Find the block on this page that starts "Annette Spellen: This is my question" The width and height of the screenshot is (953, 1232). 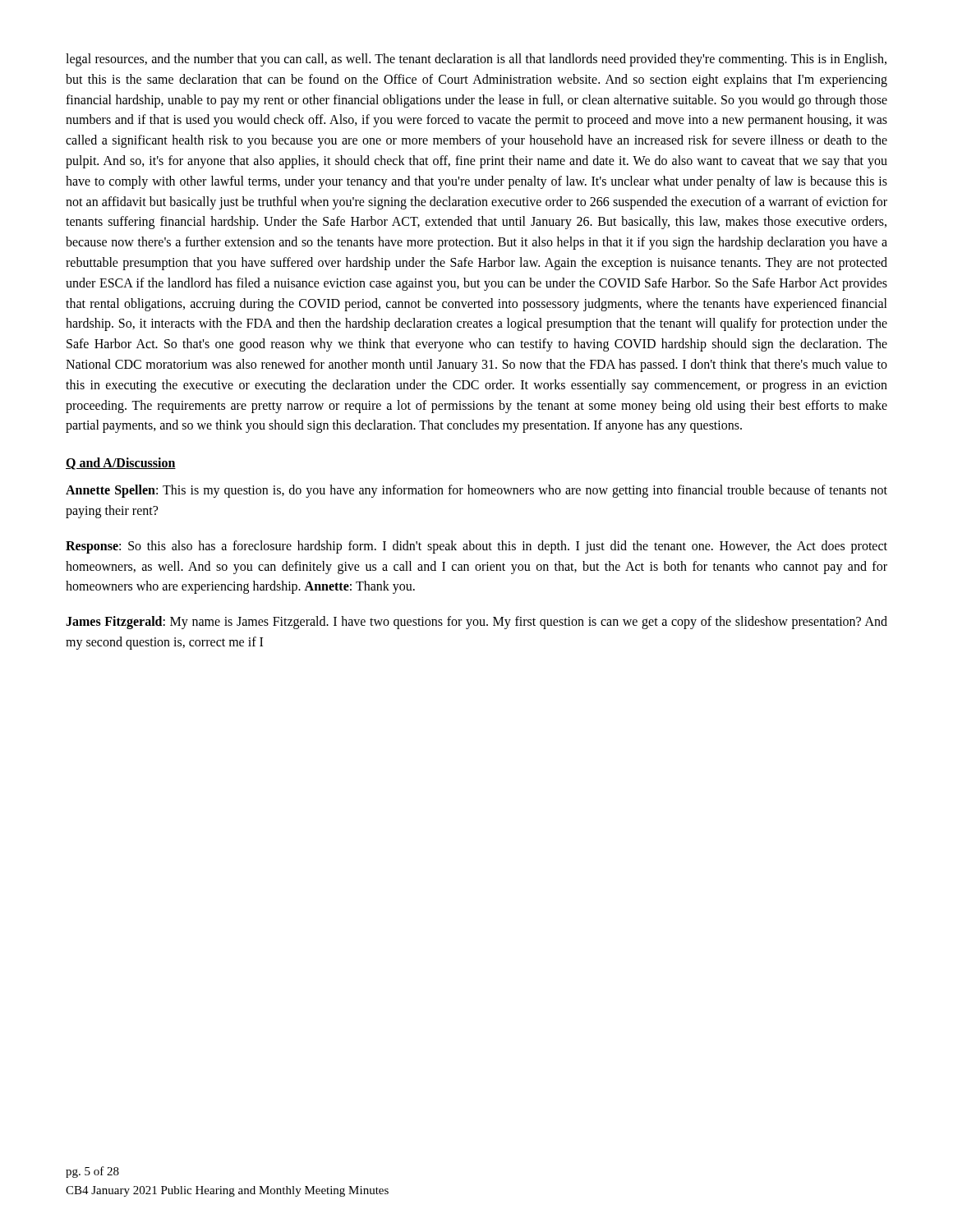tap(476, 500)
